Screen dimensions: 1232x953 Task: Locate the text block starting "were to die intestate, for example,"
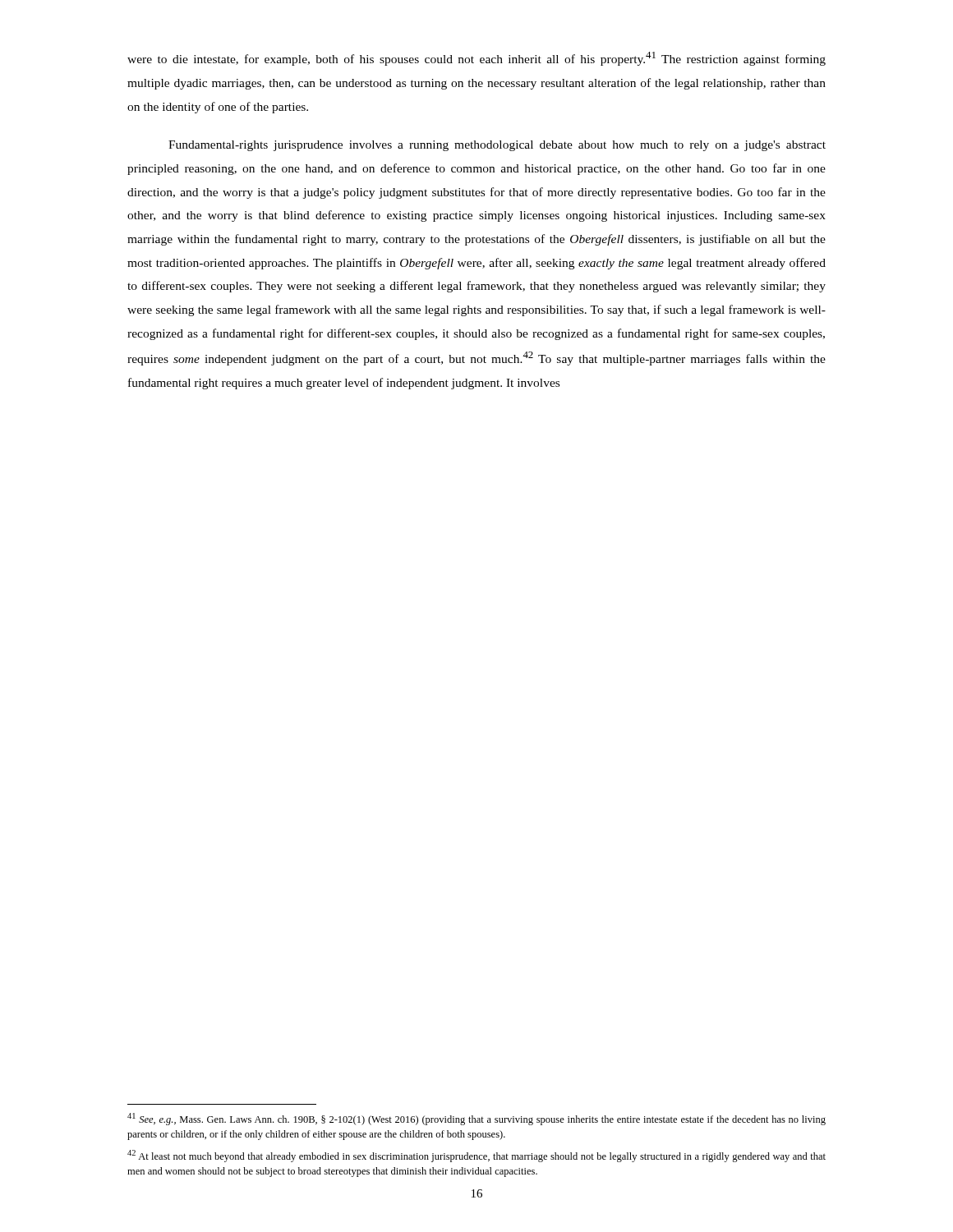pyautogui.click(x=476, y=81)
